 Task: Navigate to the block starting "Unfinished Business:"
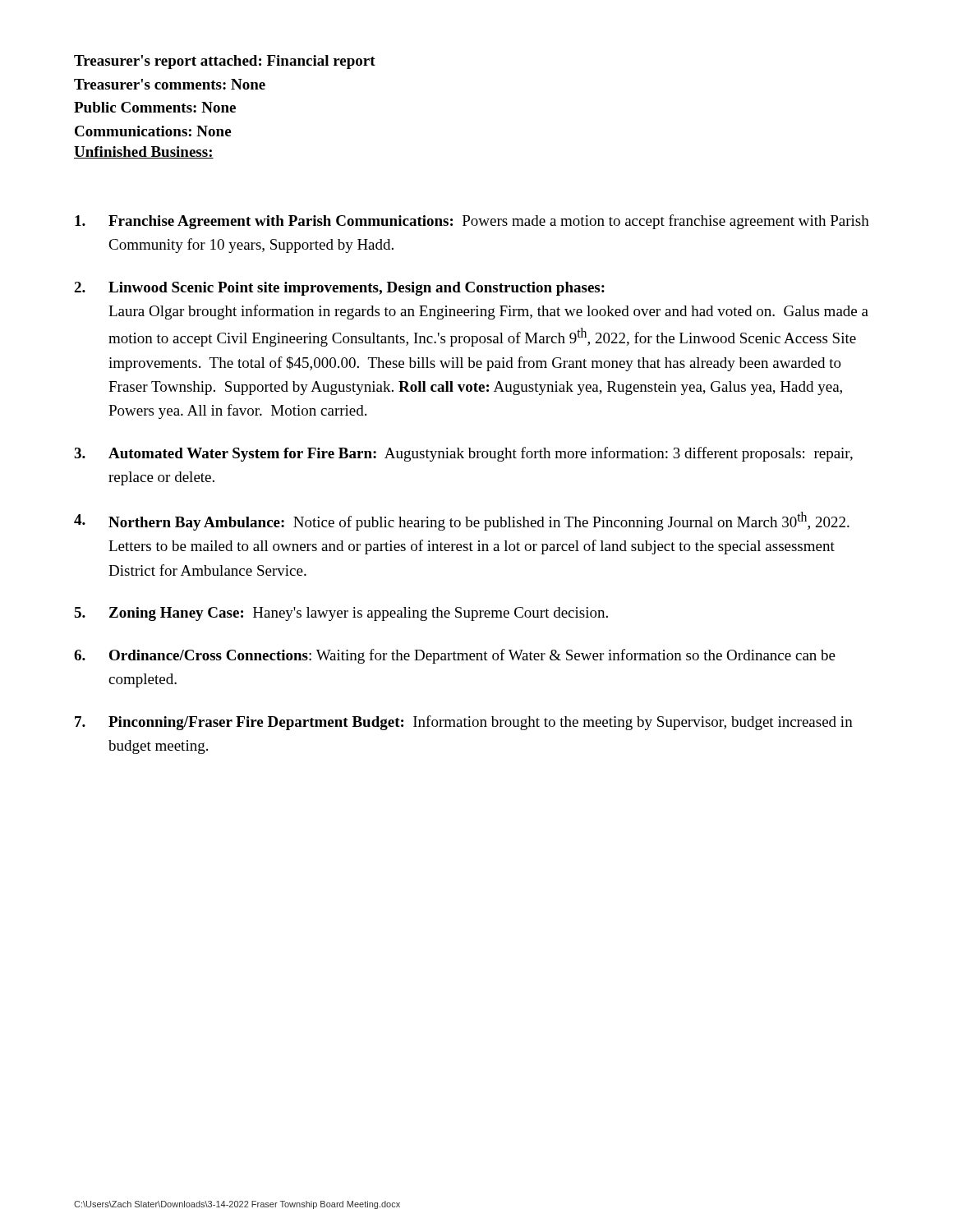click(144, 152)
